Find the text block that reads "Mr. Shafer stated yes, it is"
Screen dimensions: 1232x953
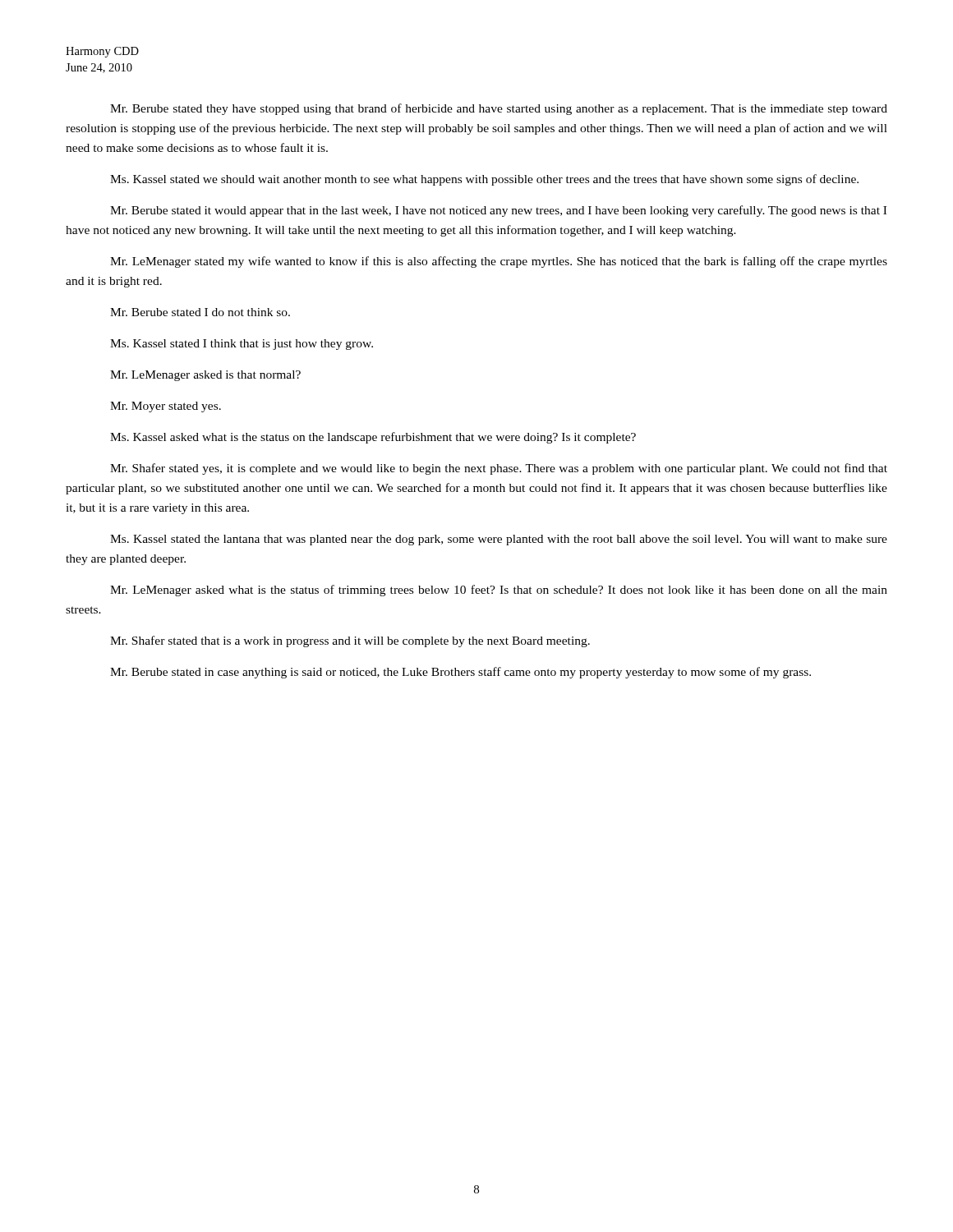(x=476, y=488)
